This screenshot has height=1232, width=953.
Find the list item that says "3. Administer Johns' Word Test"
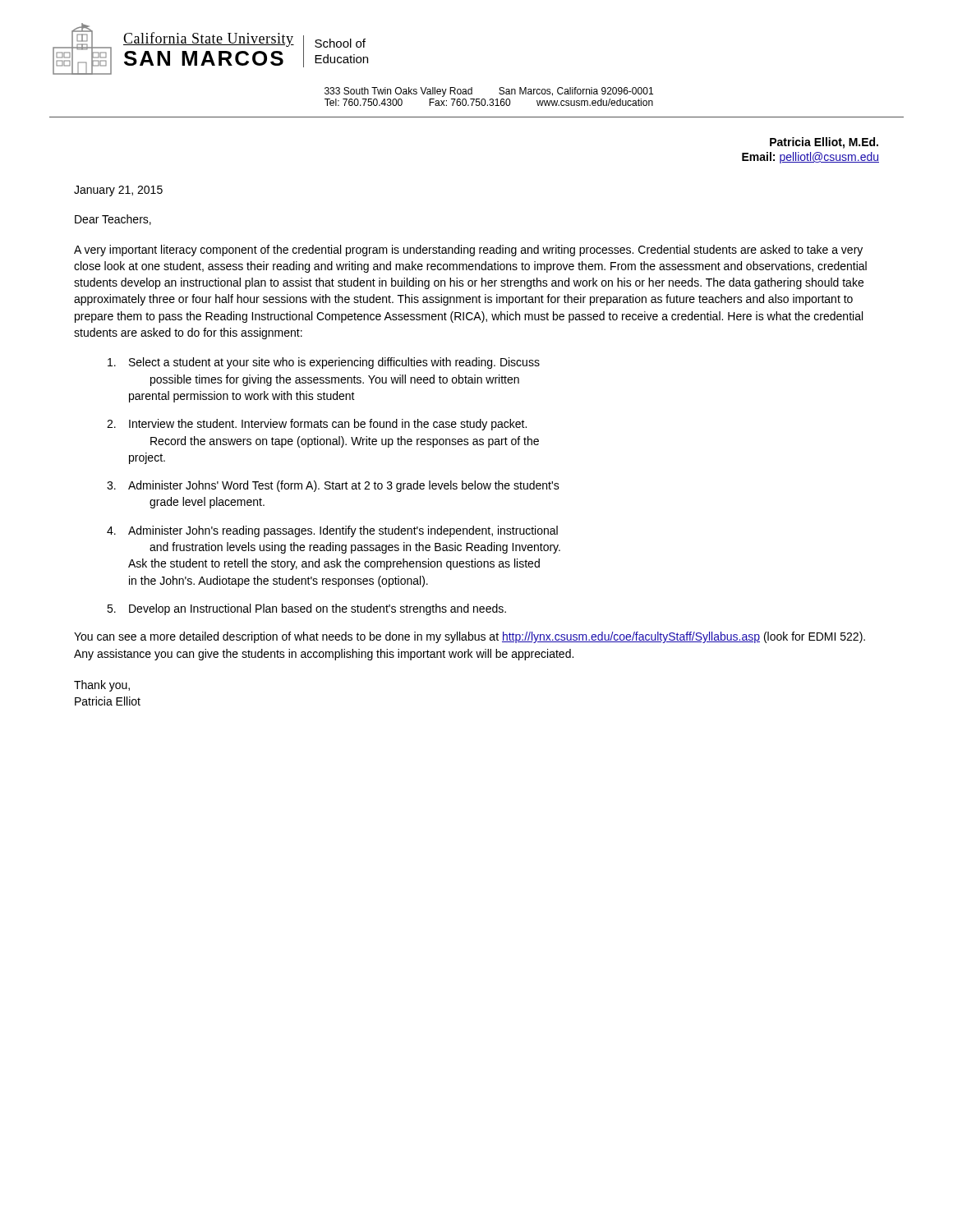coord(493,494)
